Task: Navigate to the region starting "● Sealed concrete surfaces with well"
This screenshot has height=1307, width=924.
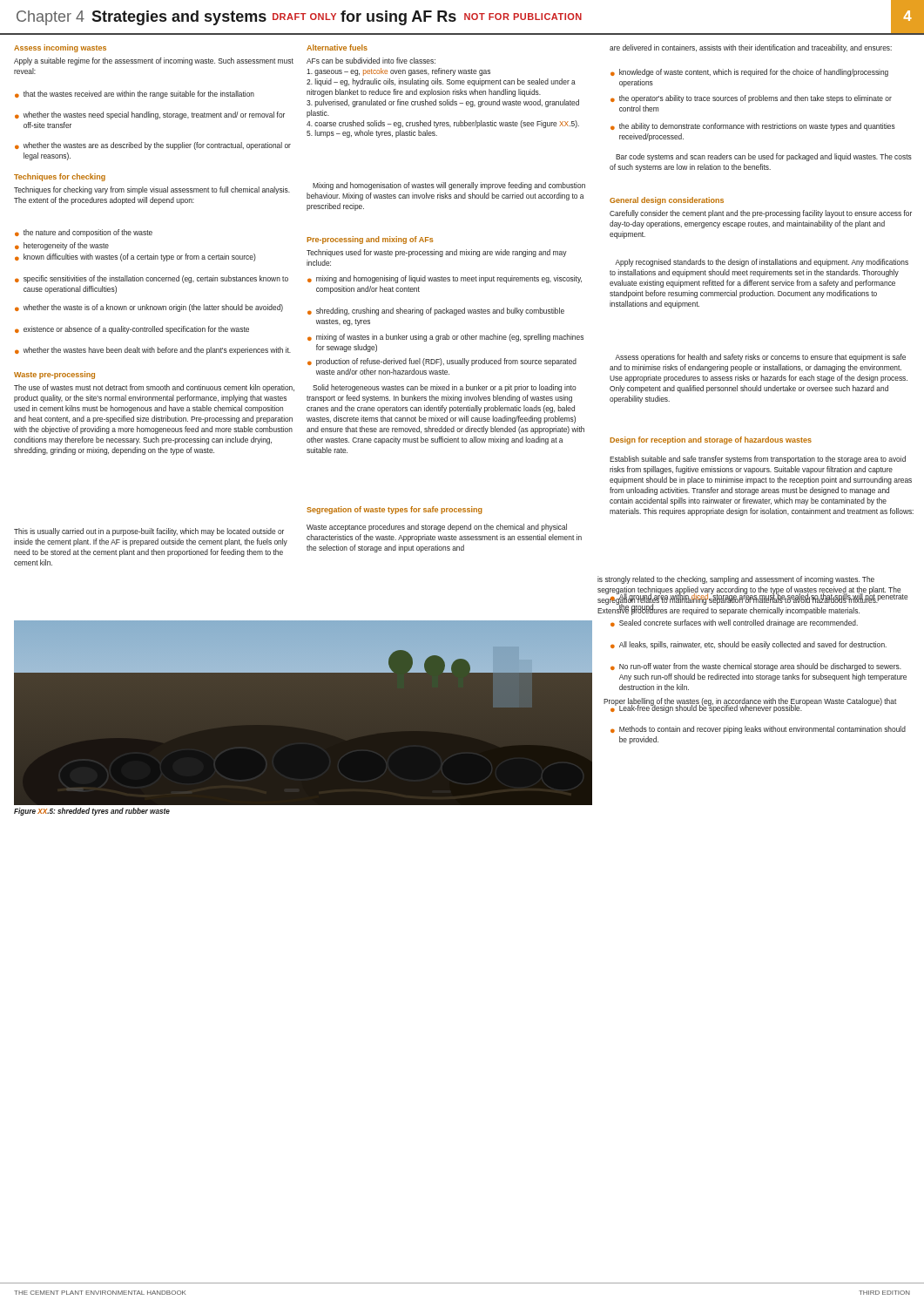Action: [734, 624]
